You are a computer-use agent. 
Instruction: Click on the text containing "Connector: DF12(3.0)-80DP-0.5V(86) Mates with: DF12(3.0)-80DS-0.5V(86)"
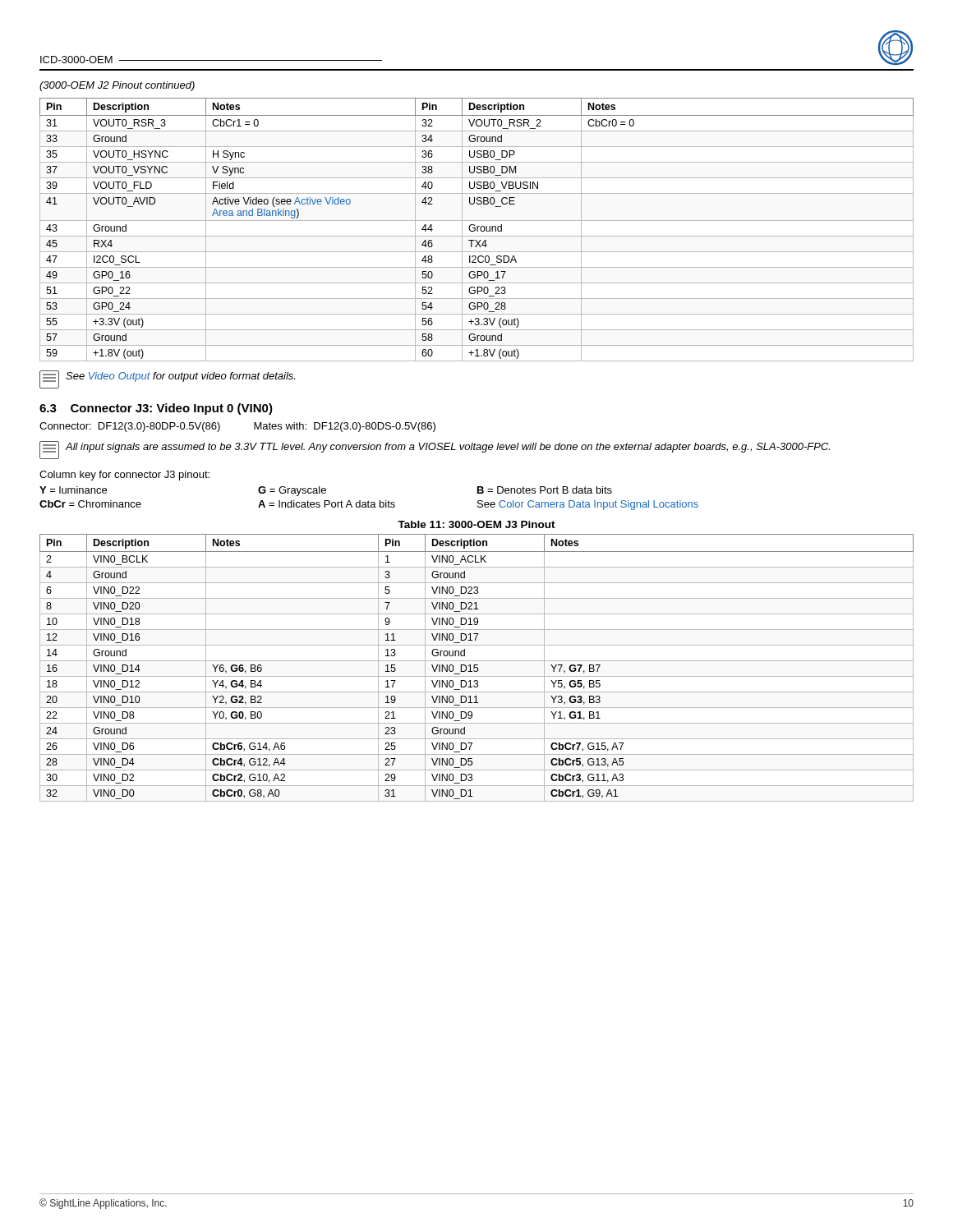click(x=129, y=428)
